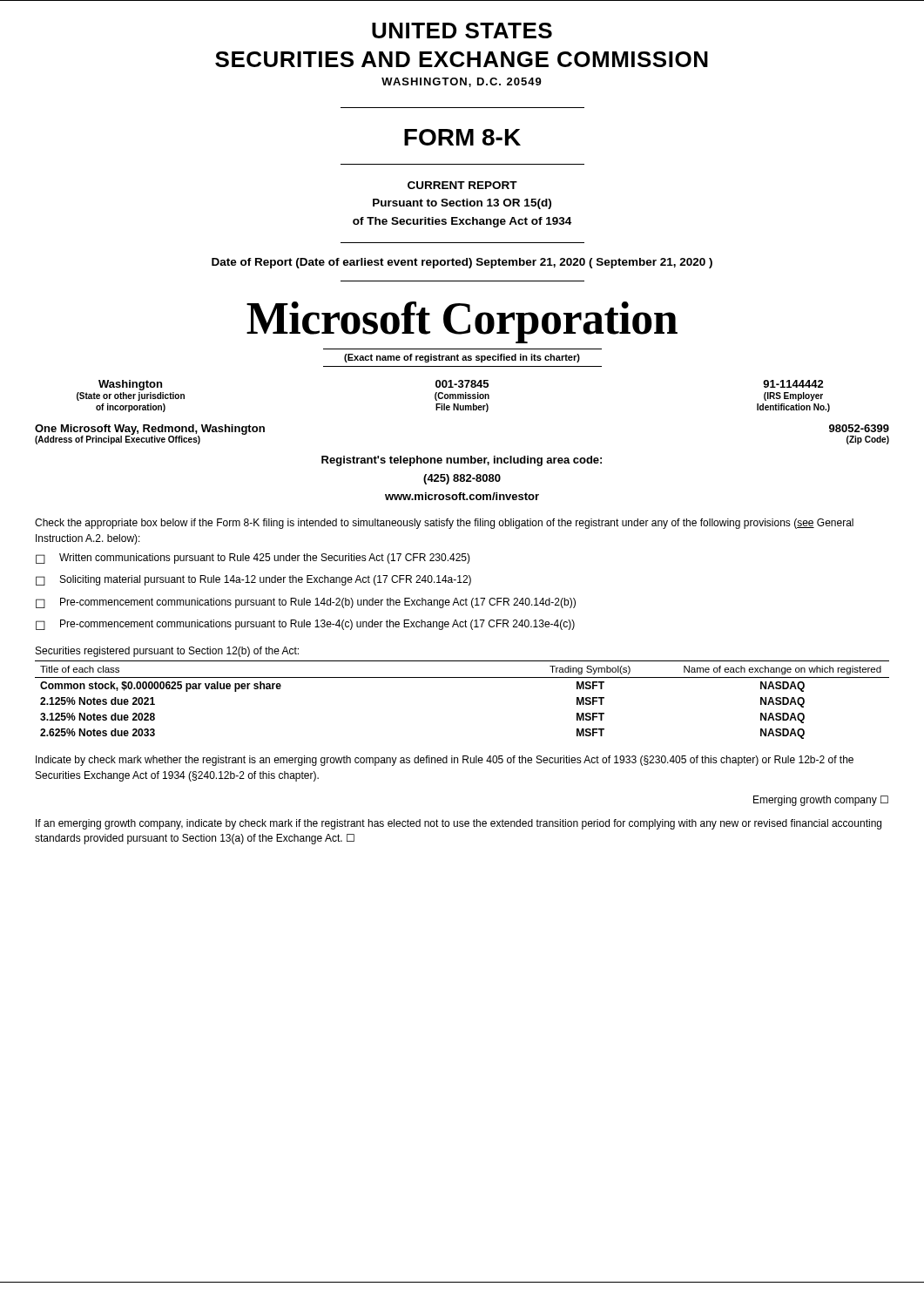Locate the block starting "Check the appropriate box"
Viewport: 924px width, 1307px height.
tap(444, 531)
